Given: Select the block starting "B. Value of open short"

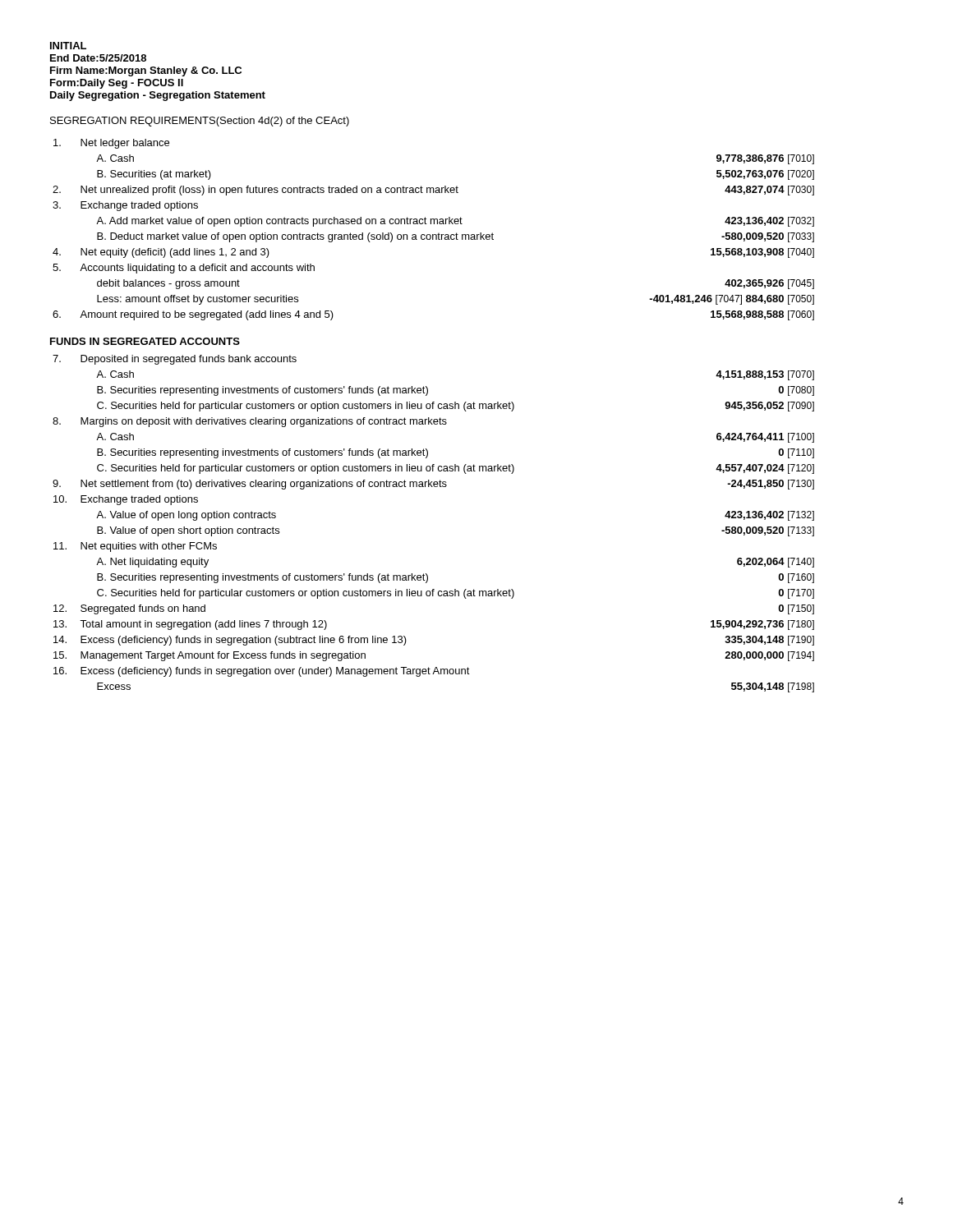Looking at the screenshot, I should tap(184, 531).
